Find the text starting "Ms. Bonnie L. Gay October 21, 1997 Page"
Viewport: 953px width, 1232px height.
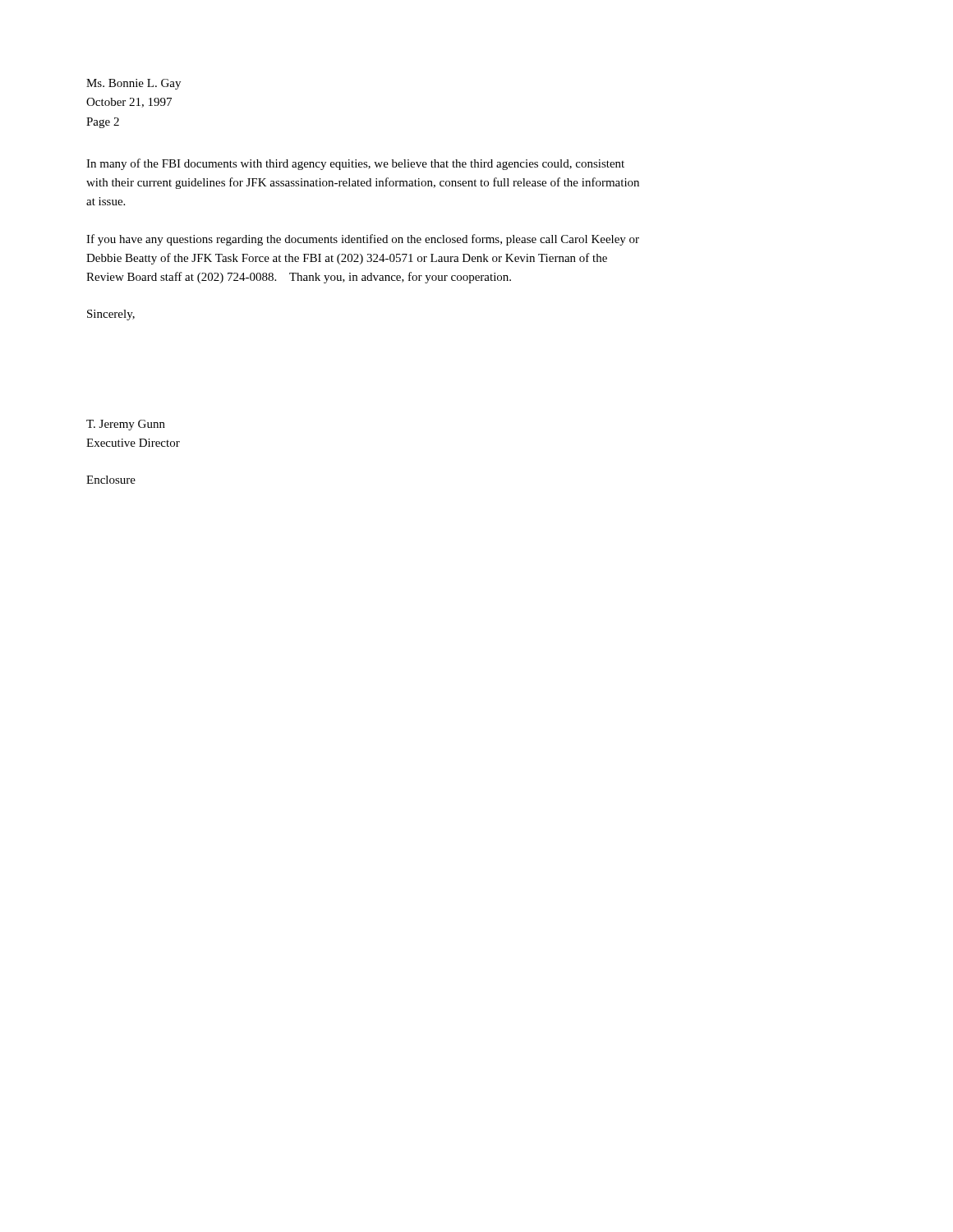click(x=134, y=102)
